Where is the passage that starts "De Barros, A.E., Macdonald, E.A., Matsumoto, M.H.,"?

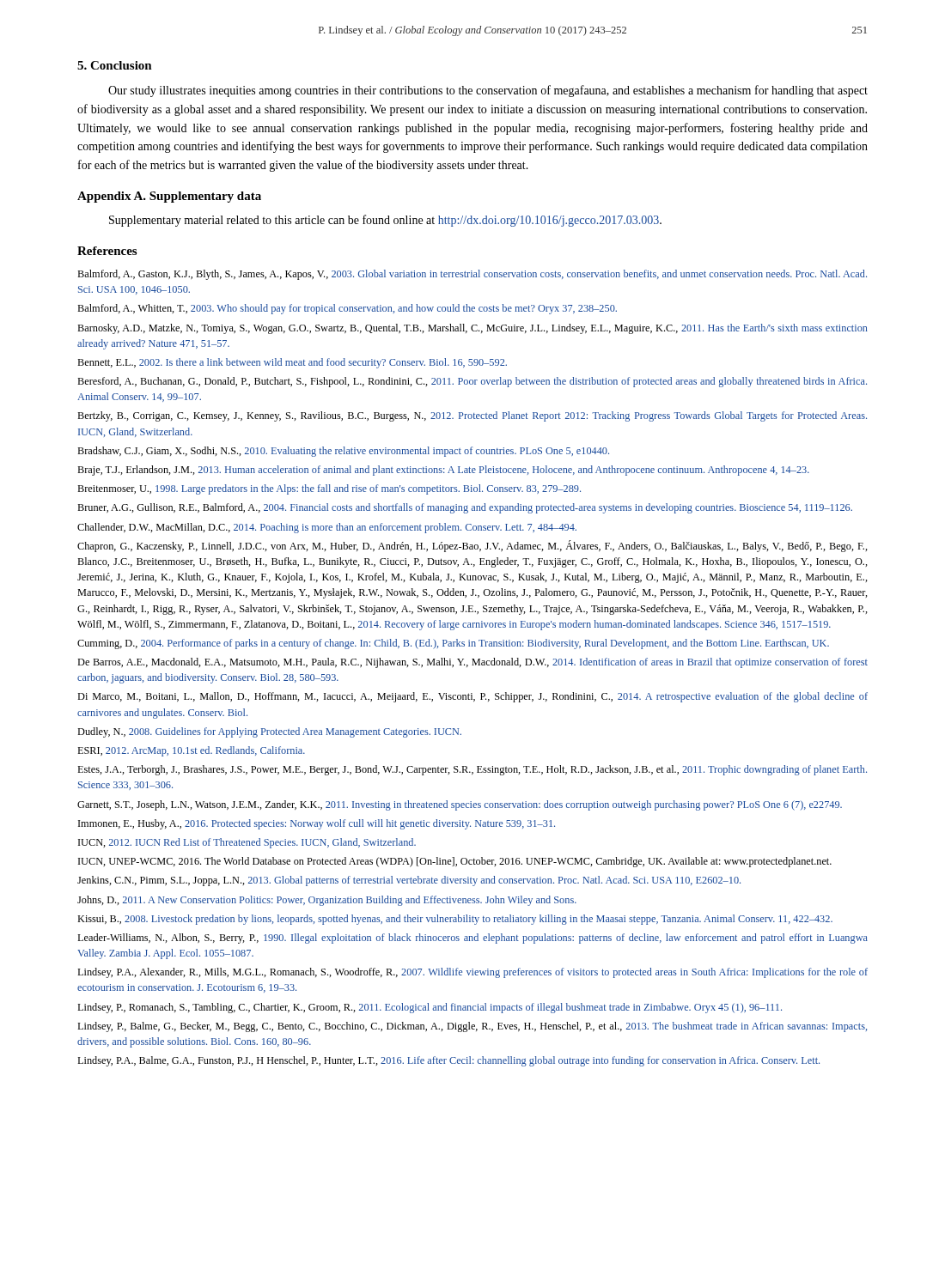tap(472, 670)
